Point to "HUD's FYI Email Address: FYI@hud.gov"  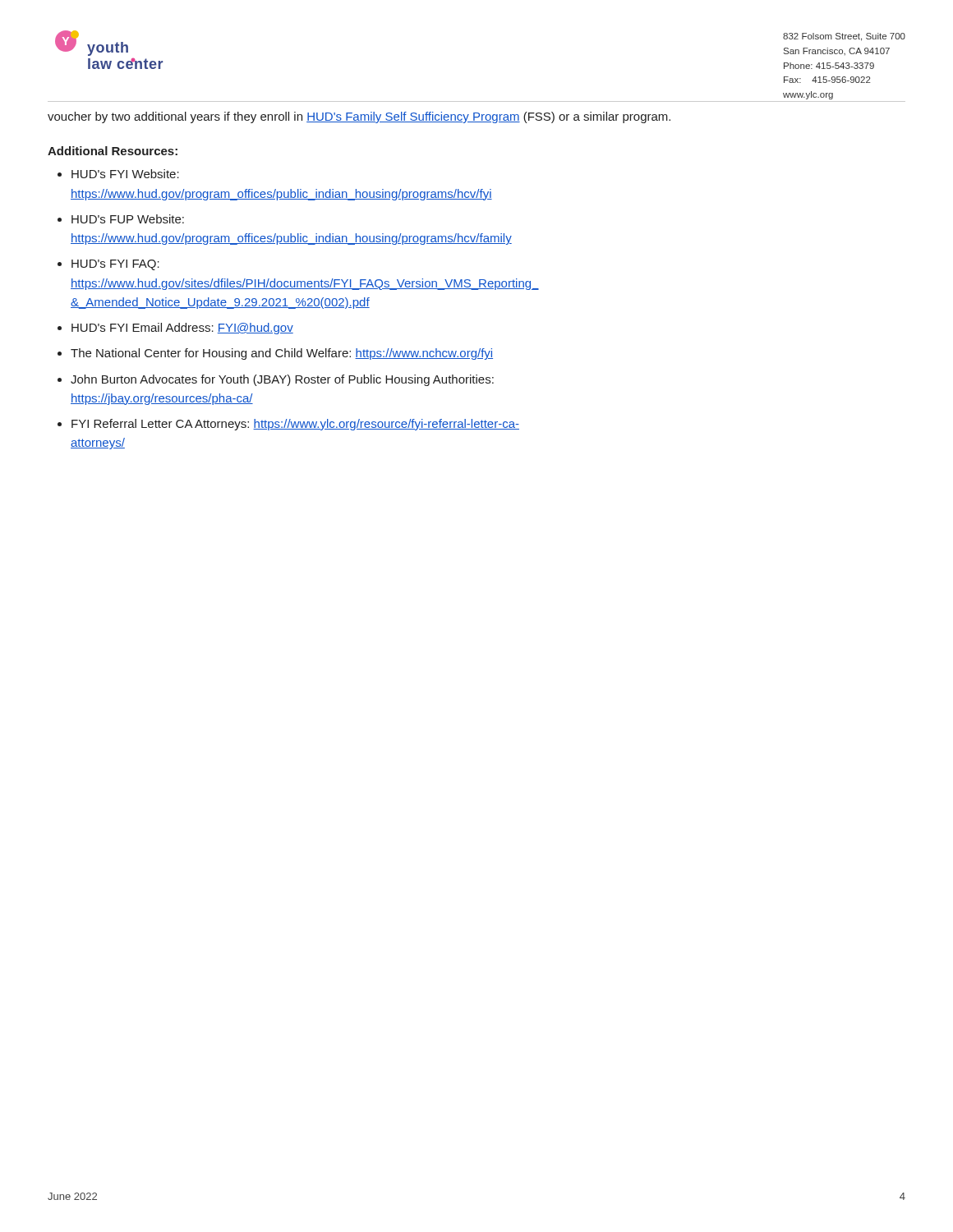point(182,327)
